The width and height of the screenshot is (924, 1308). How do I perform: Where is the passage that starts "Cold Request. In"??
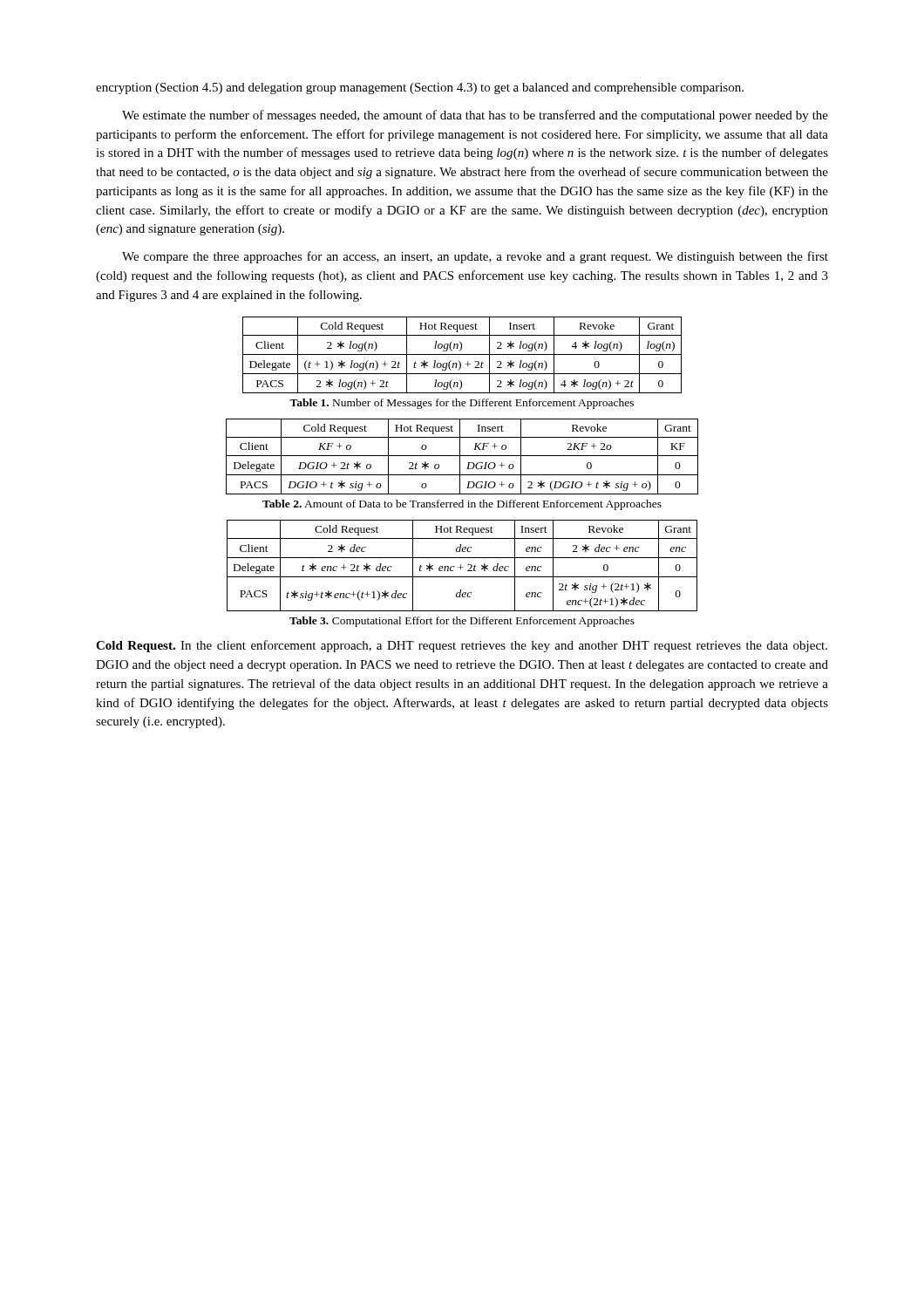[x=462, y=684]
